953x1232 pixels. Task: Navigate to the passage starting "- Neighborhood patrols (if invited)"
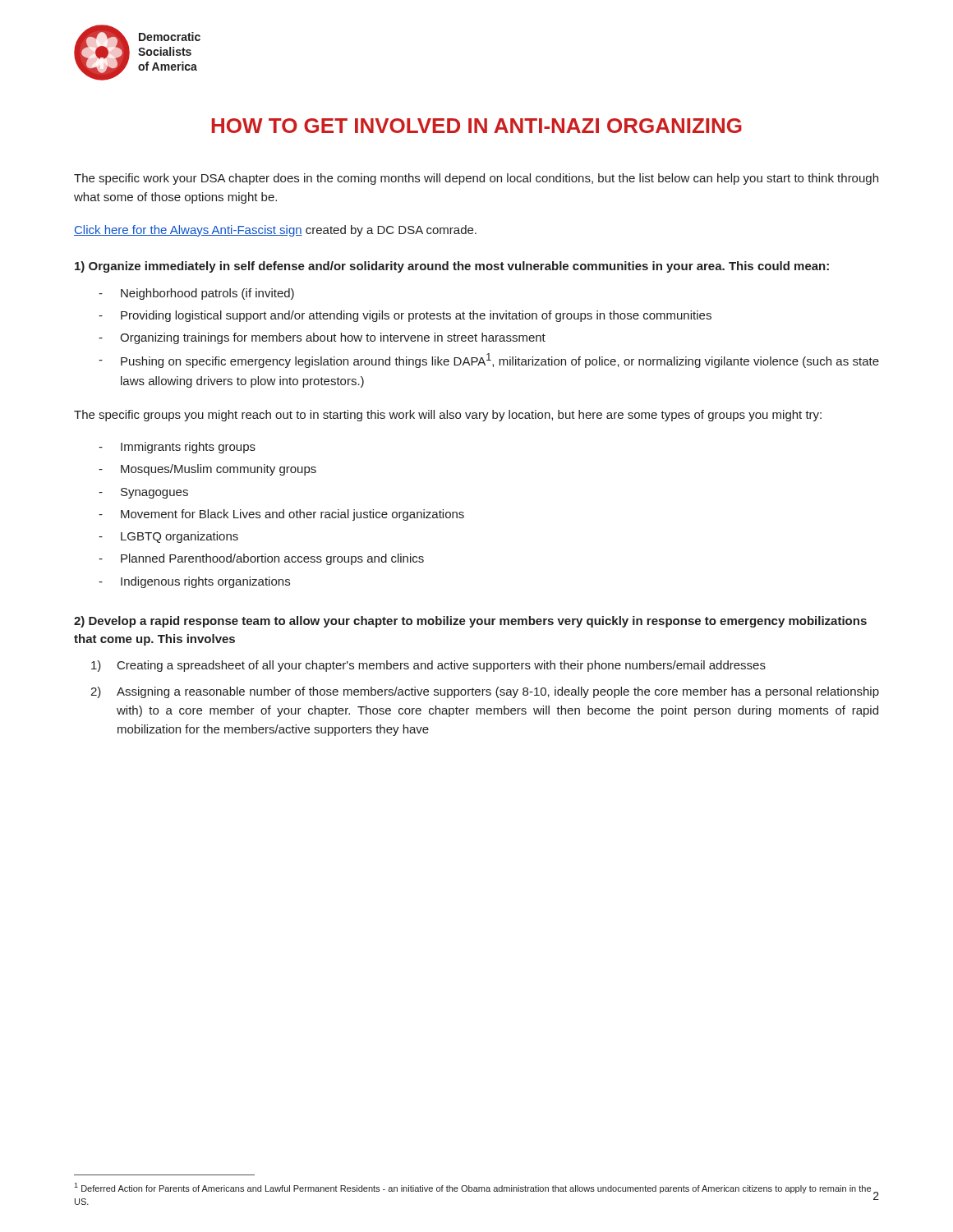196,294
